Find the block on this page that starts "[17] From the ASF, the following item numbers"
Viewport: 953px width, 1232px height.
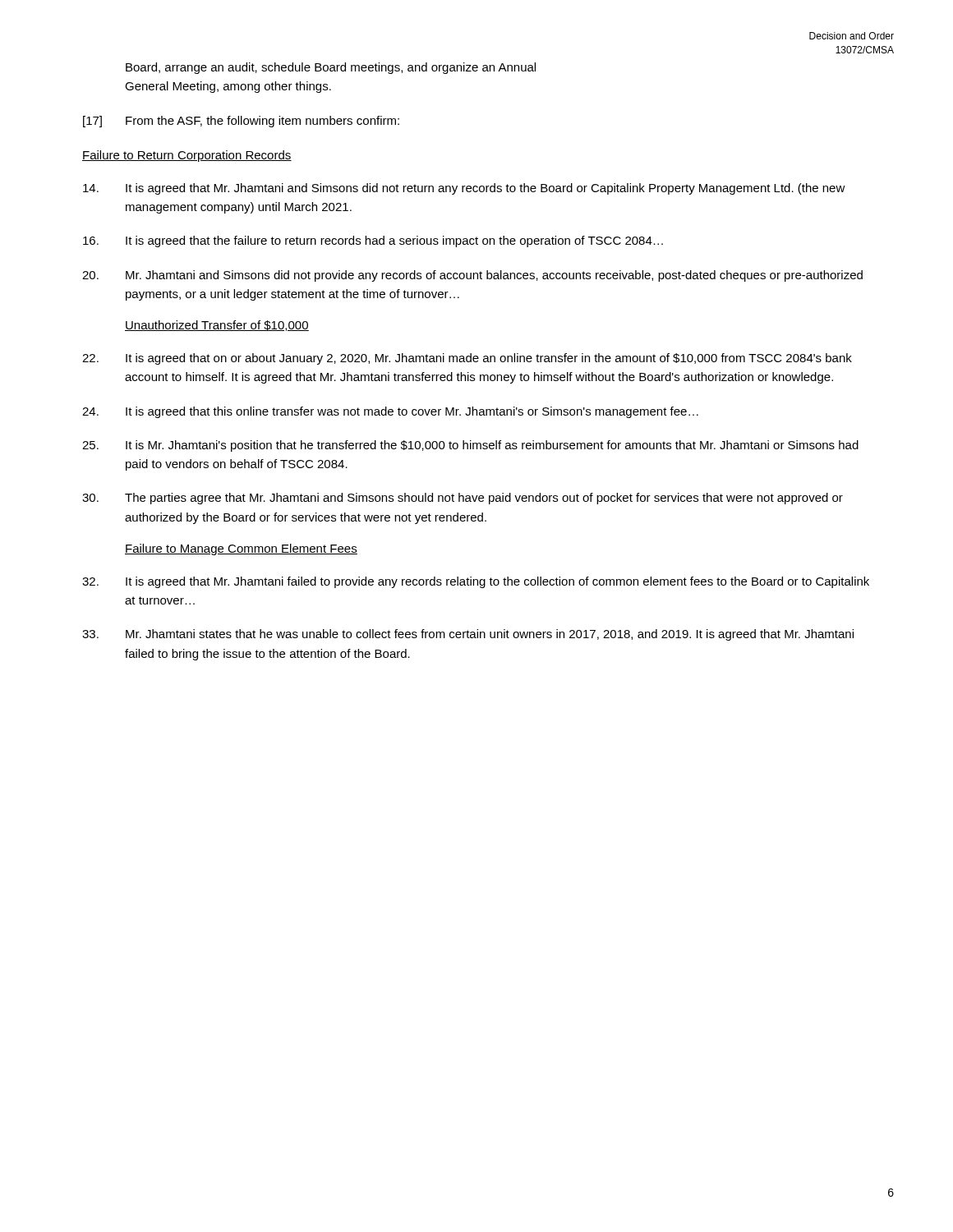coord(241,122)
